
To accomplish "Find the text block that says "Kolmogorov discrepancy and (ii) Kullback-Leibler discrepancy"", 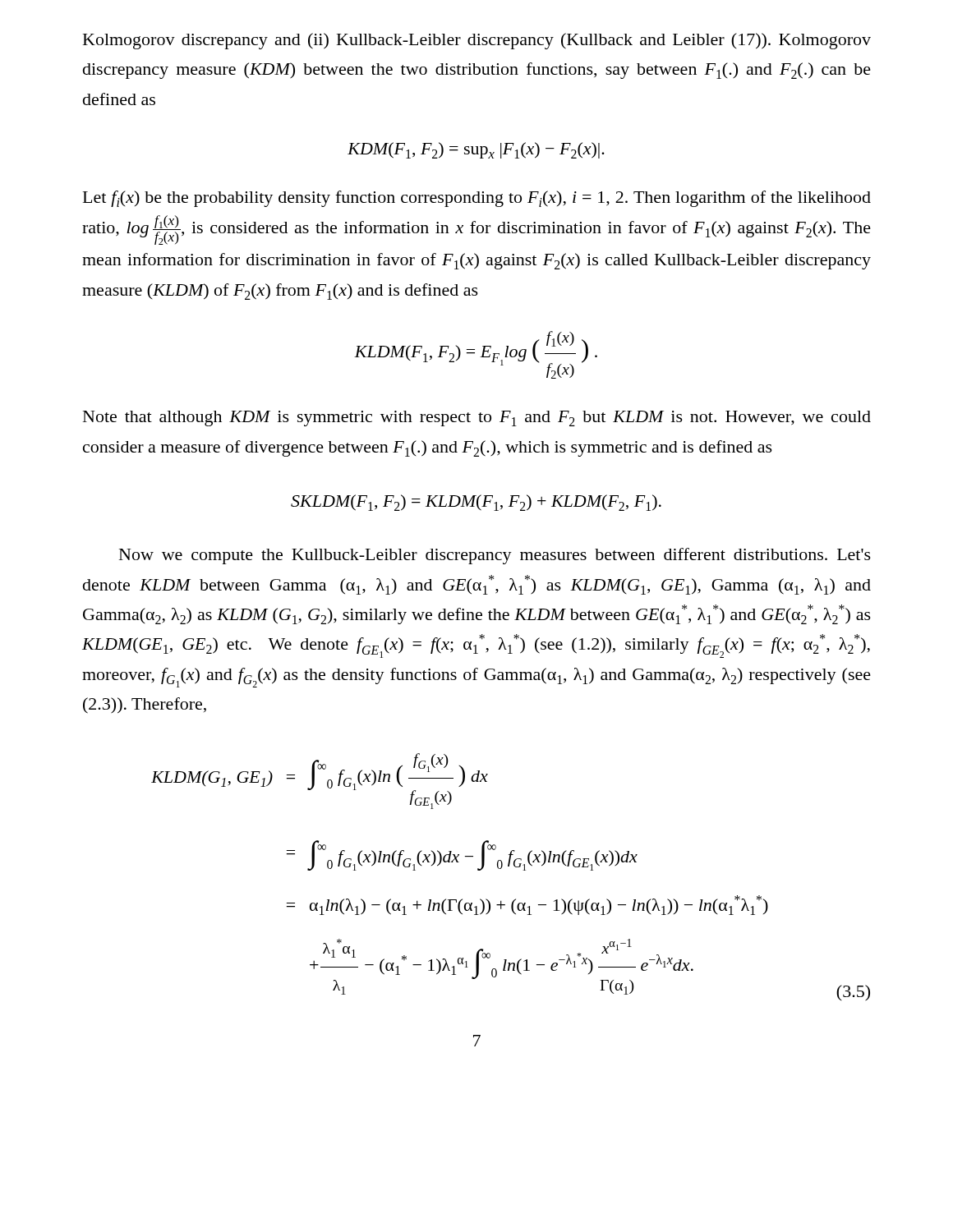I will pyautogui.click(x=476, y=69).
